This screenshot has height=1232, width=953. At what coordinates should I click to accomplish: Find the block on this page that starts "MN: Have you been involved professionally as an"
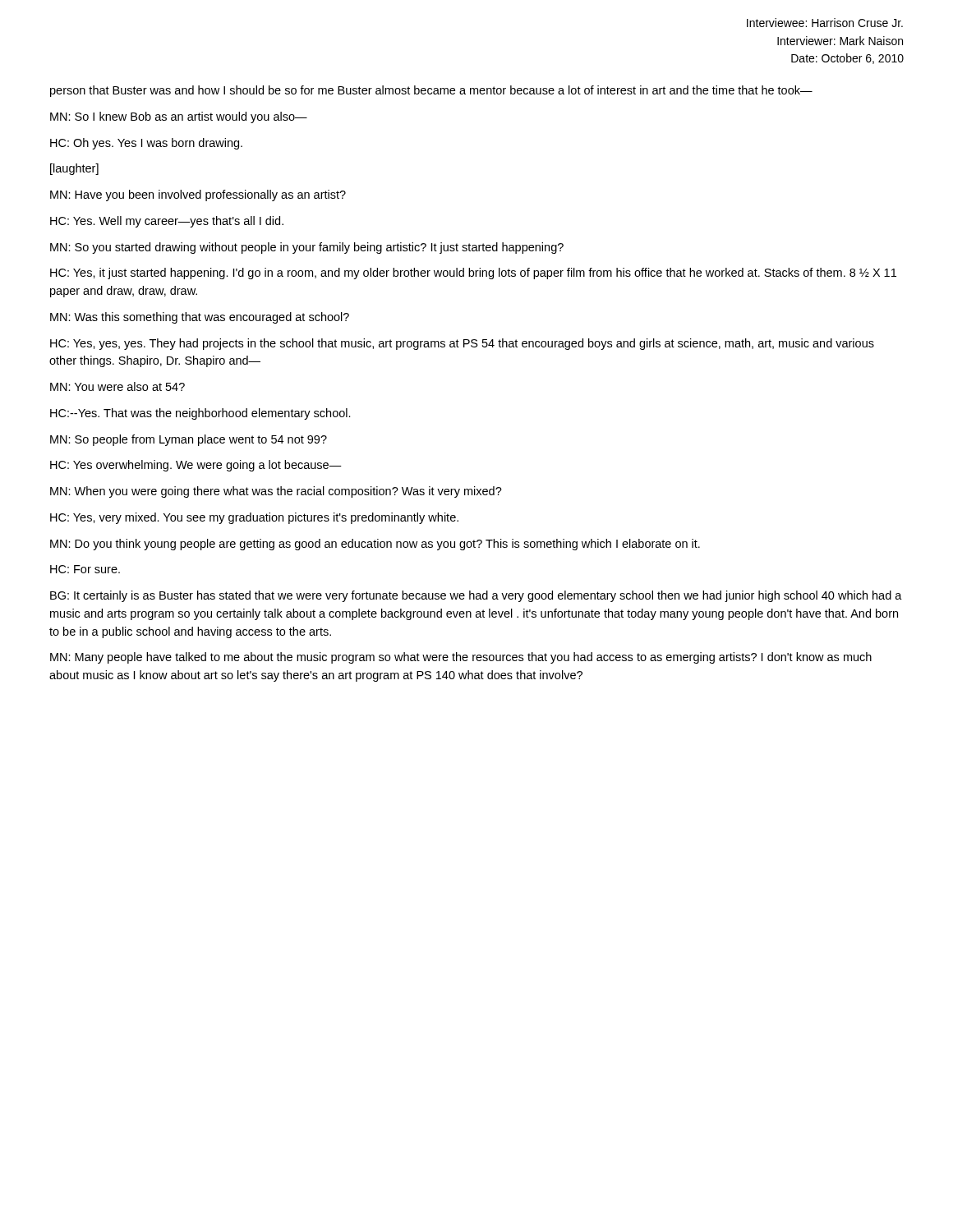tap(198, 195)
